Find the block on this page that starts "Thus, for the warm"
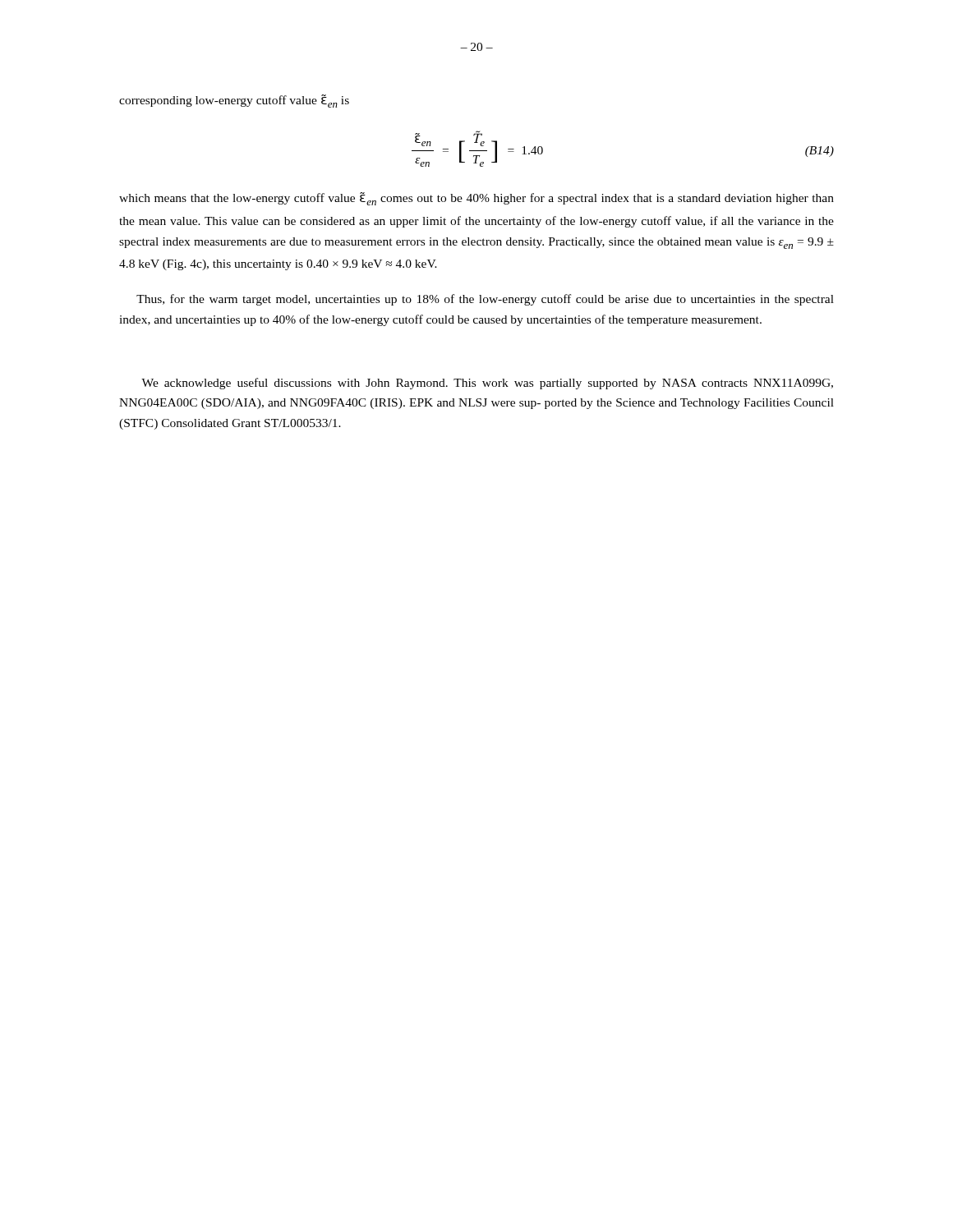The height and width of the screenshot is (1232, 953). pos(476,309)
